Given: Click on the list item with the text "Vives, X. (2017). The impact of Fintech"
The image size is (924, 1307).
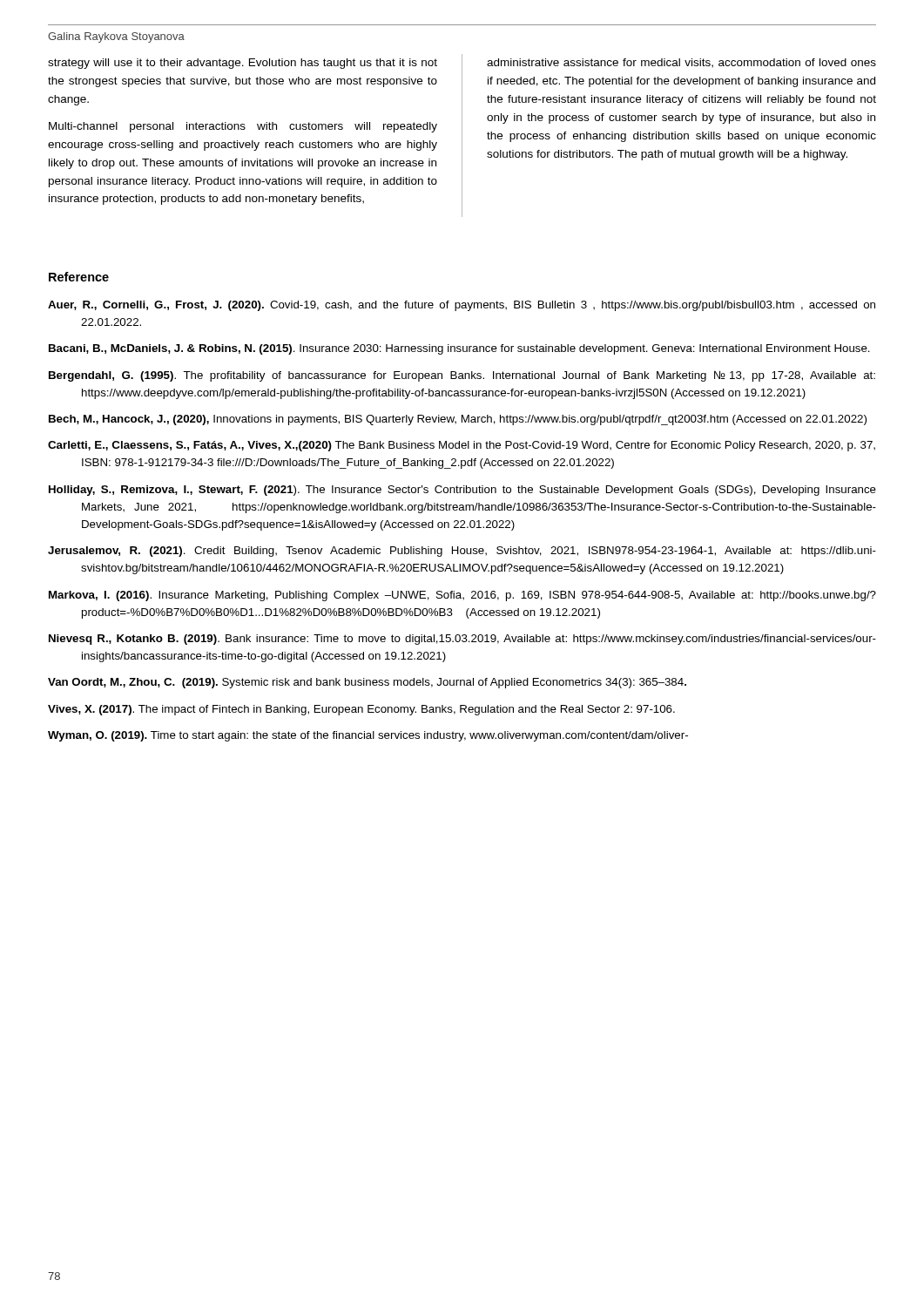Looking at the screenshot, I should pyautogui.click(x=362, y=709).
